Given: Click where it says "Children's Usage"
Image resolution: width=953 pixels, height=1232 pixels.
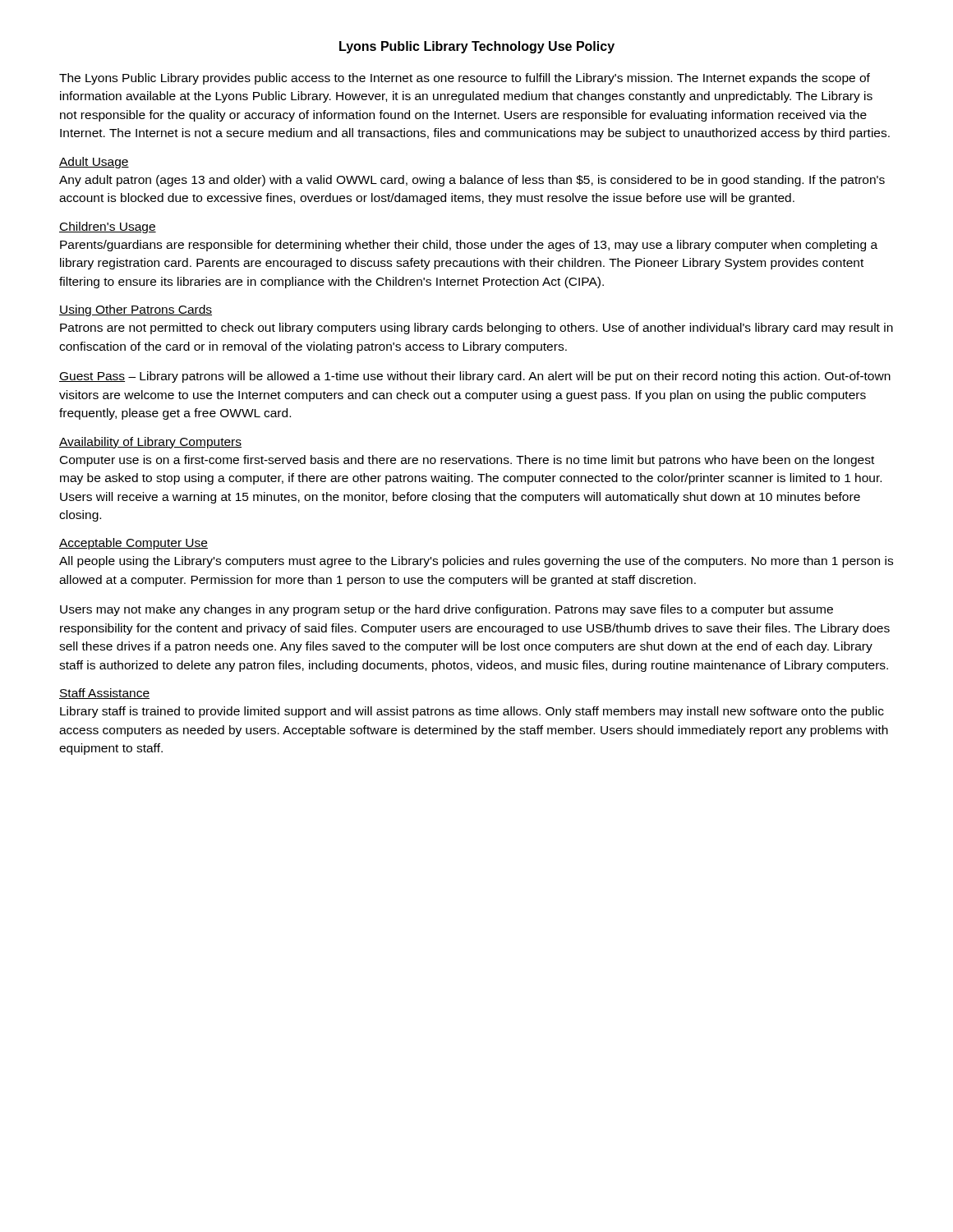Looking at the screenshot, I should [107, 226].
